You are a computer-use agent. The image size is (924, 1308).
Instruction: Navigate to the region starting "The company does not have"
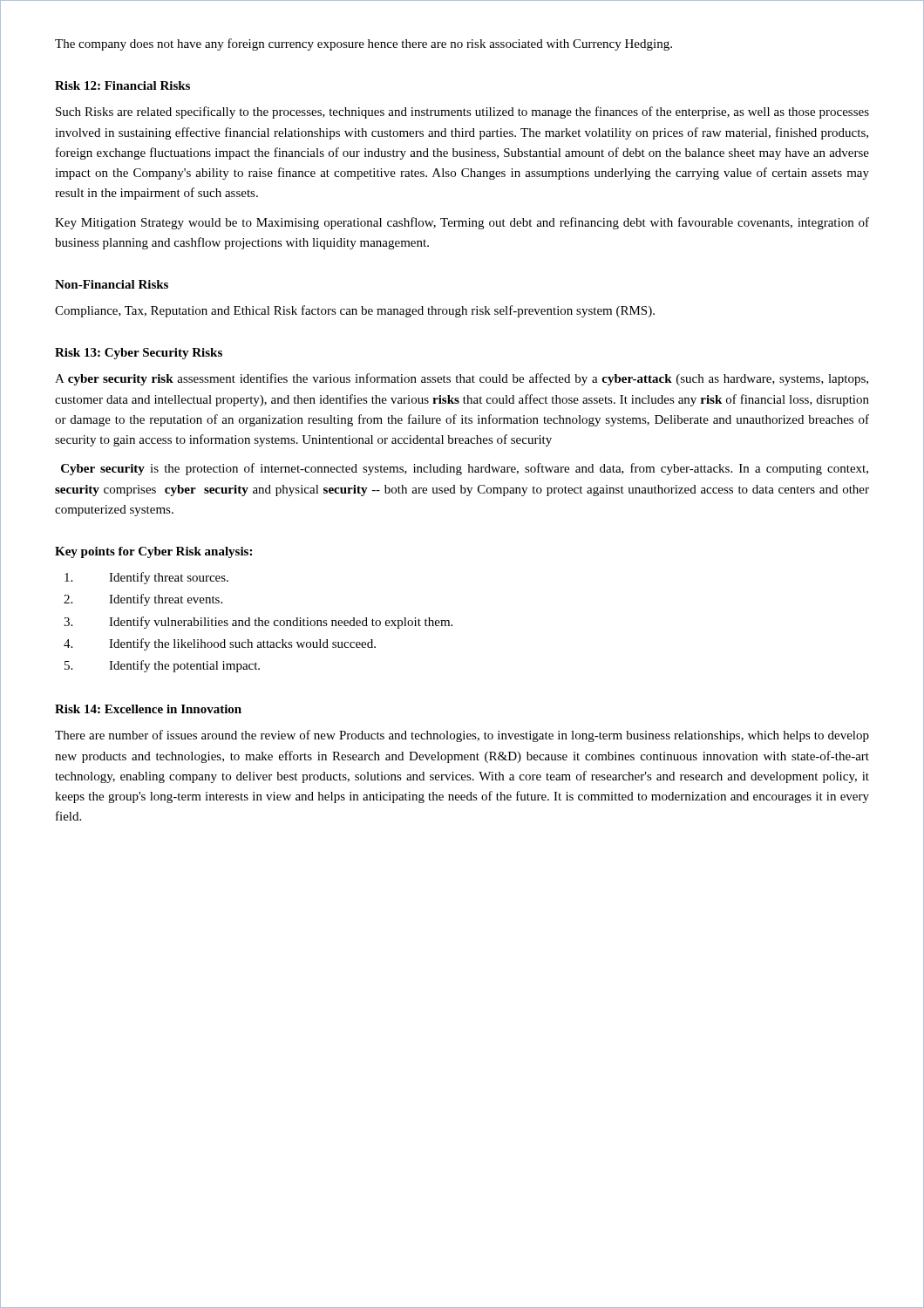click(364, 44)
